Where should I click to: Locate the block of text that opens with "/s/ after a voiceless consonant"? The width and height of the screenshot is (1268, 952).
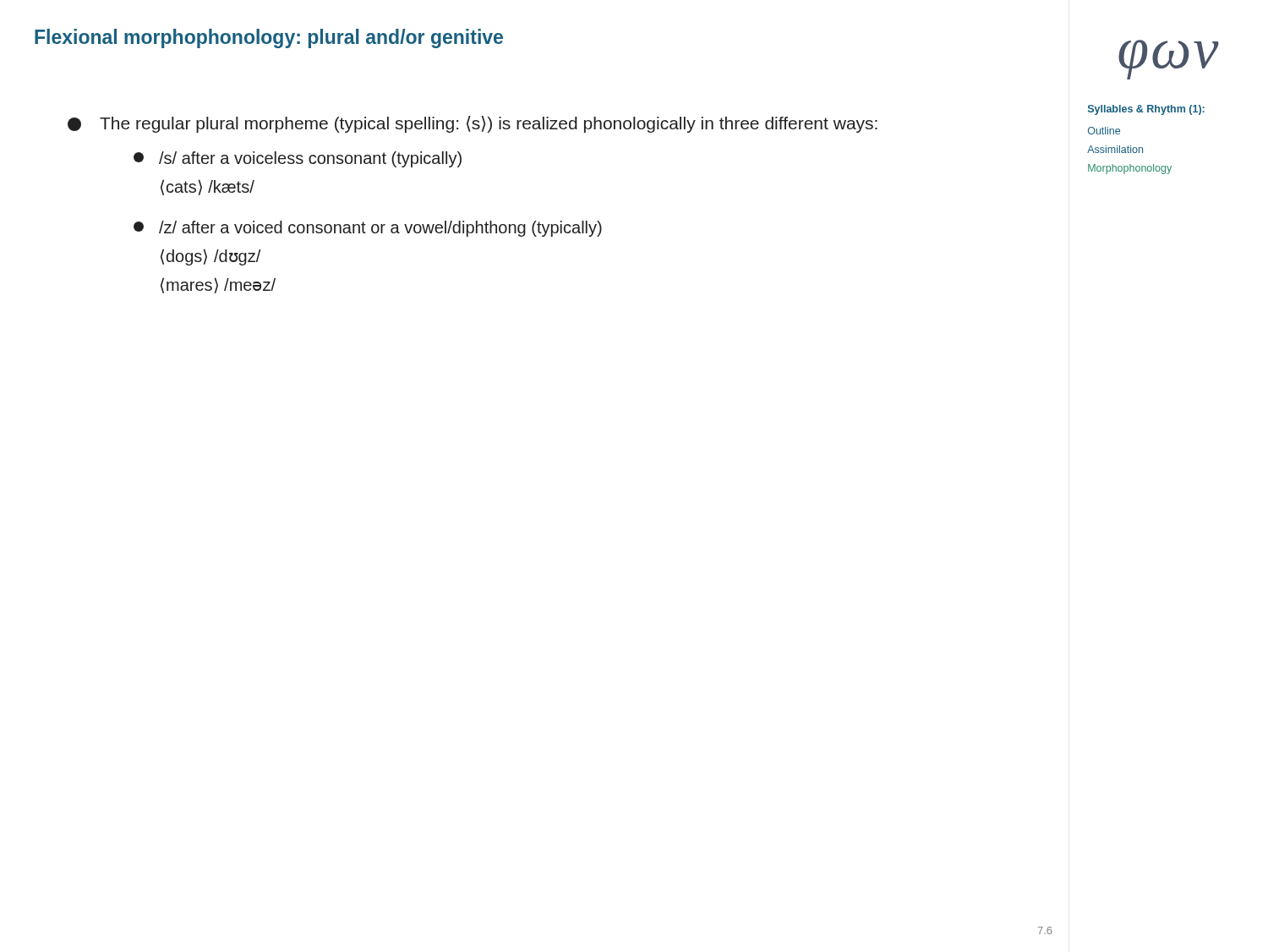point(298,158)
